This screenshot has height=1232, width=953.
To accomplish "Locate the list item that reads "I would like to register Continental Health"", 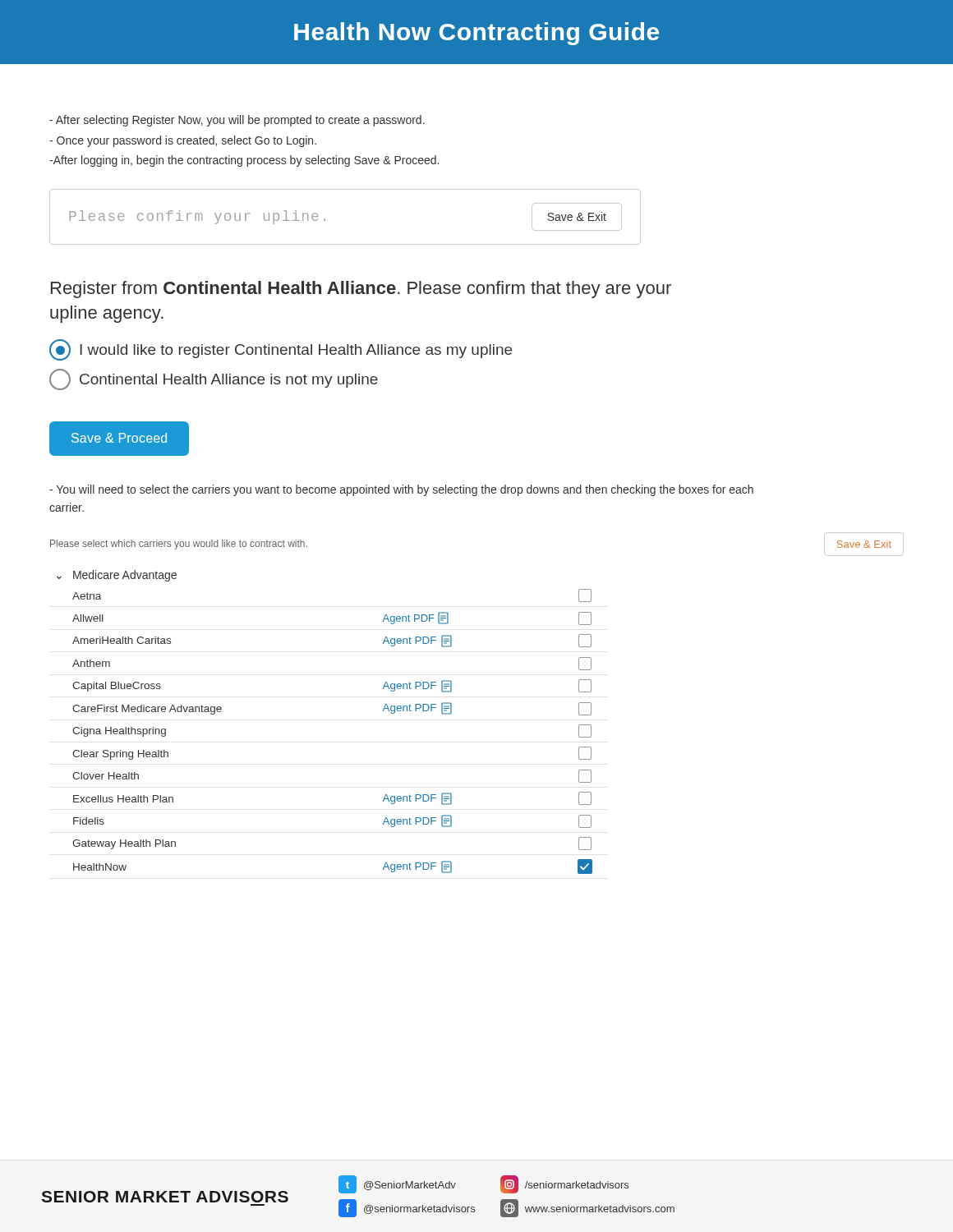I will [281, 350].
